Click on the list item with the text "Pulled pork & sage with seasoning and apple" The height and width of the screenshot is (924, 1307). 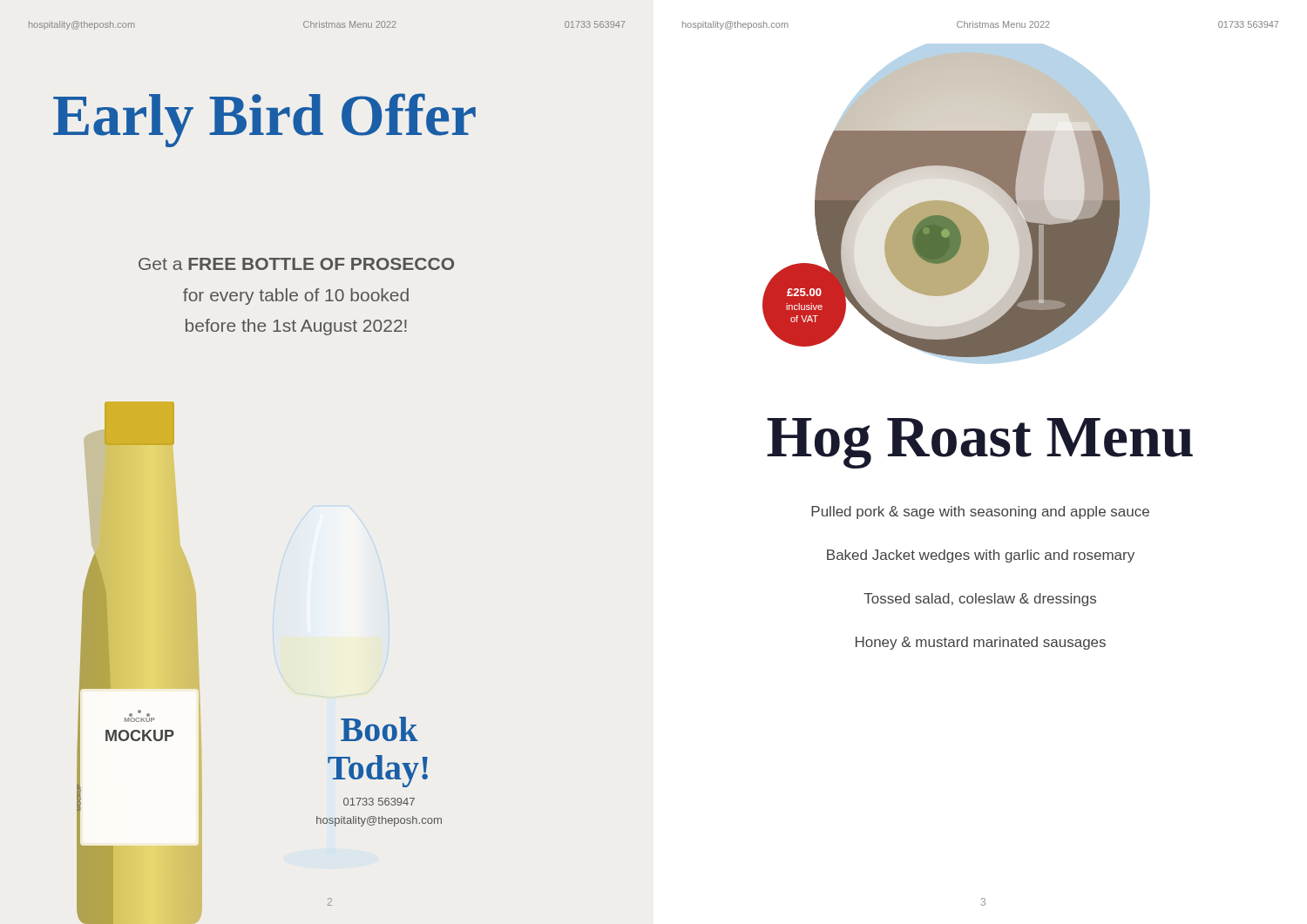pos(980,512)
